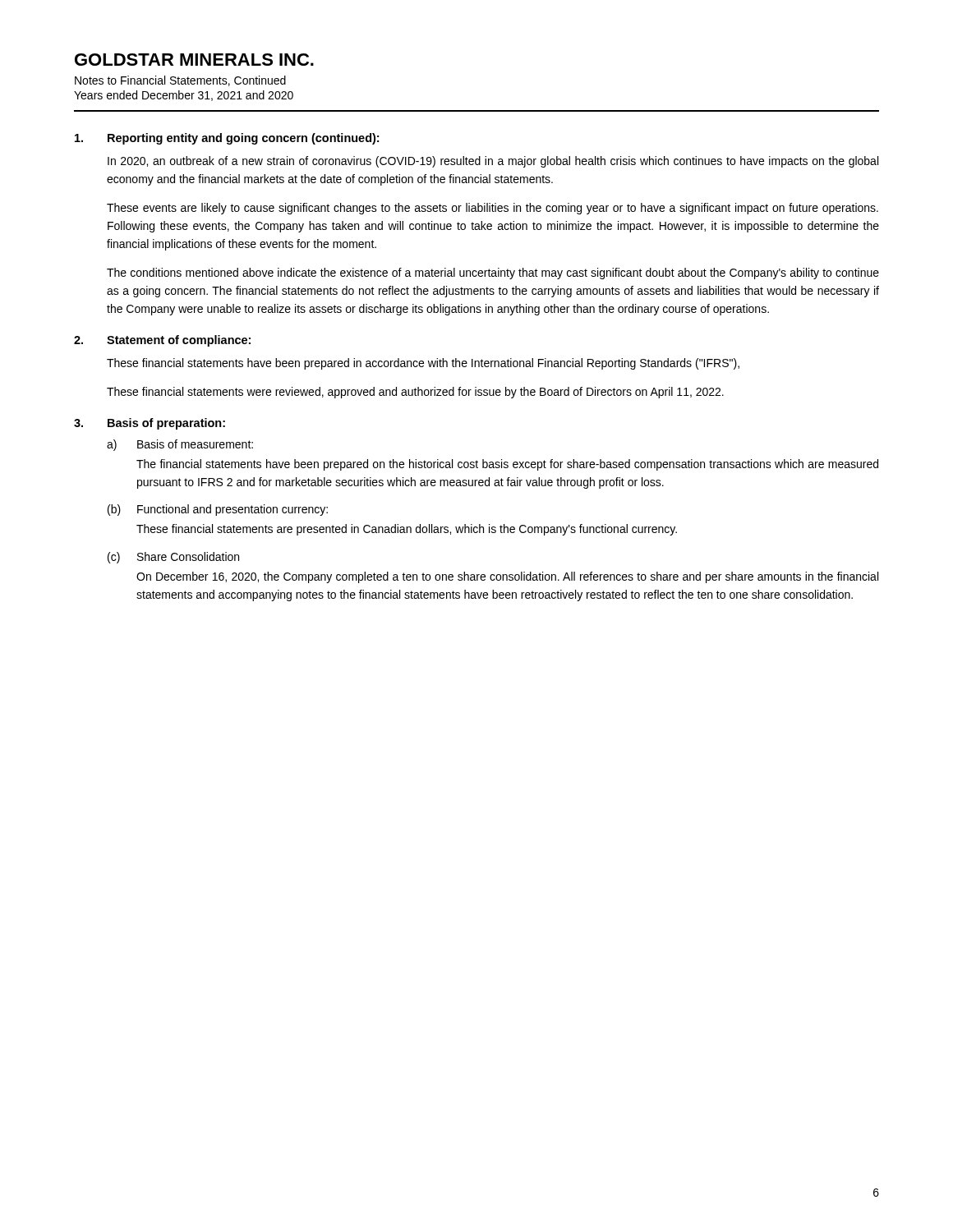This screenshot has width=953, height=1232.
Task: Point to the block beginning "These events are"
Action: click(493, 226)
